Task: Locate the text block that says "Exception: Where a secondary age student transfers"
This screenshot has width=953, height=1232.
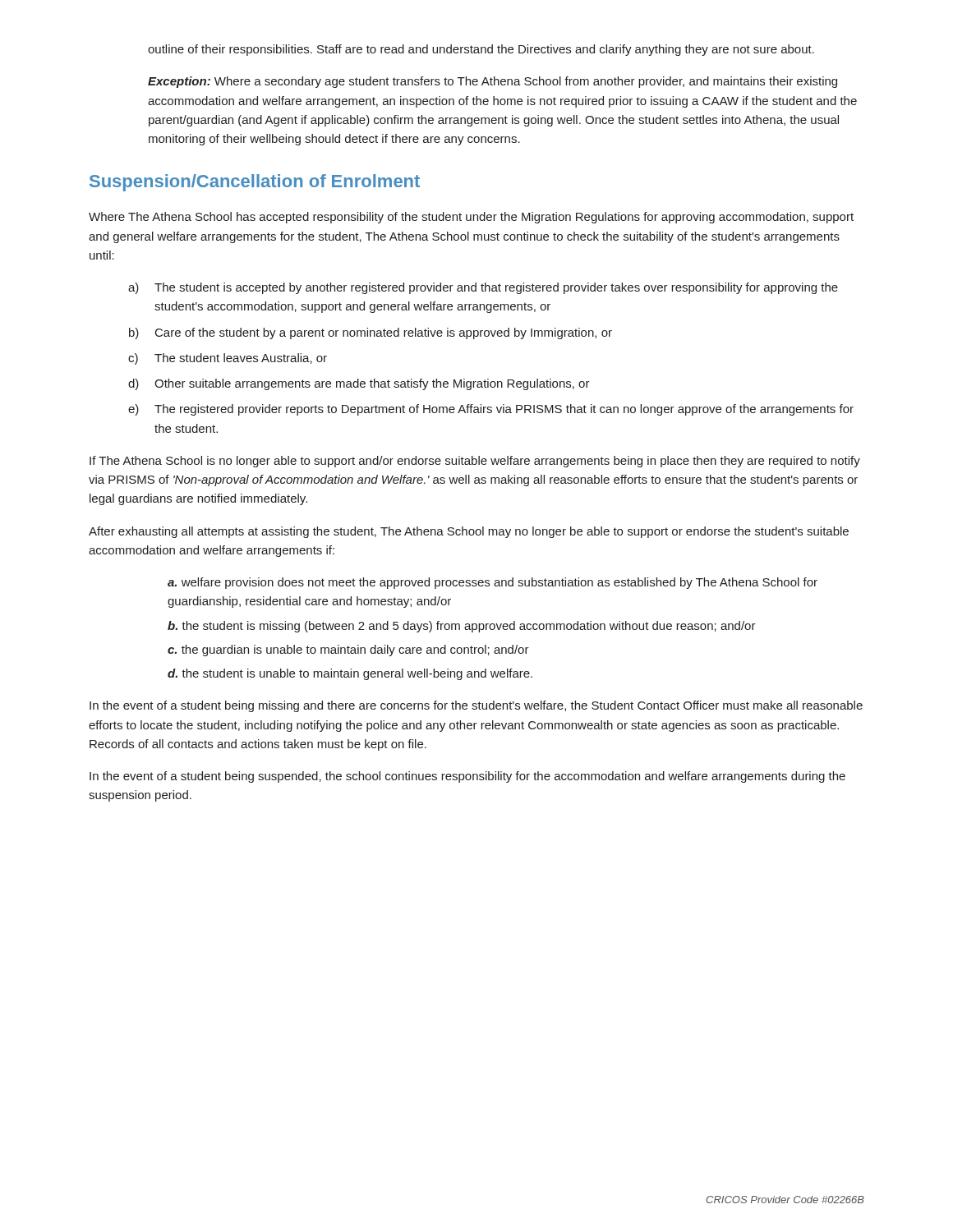Action: pyautogui.click(x=503, y=110)
